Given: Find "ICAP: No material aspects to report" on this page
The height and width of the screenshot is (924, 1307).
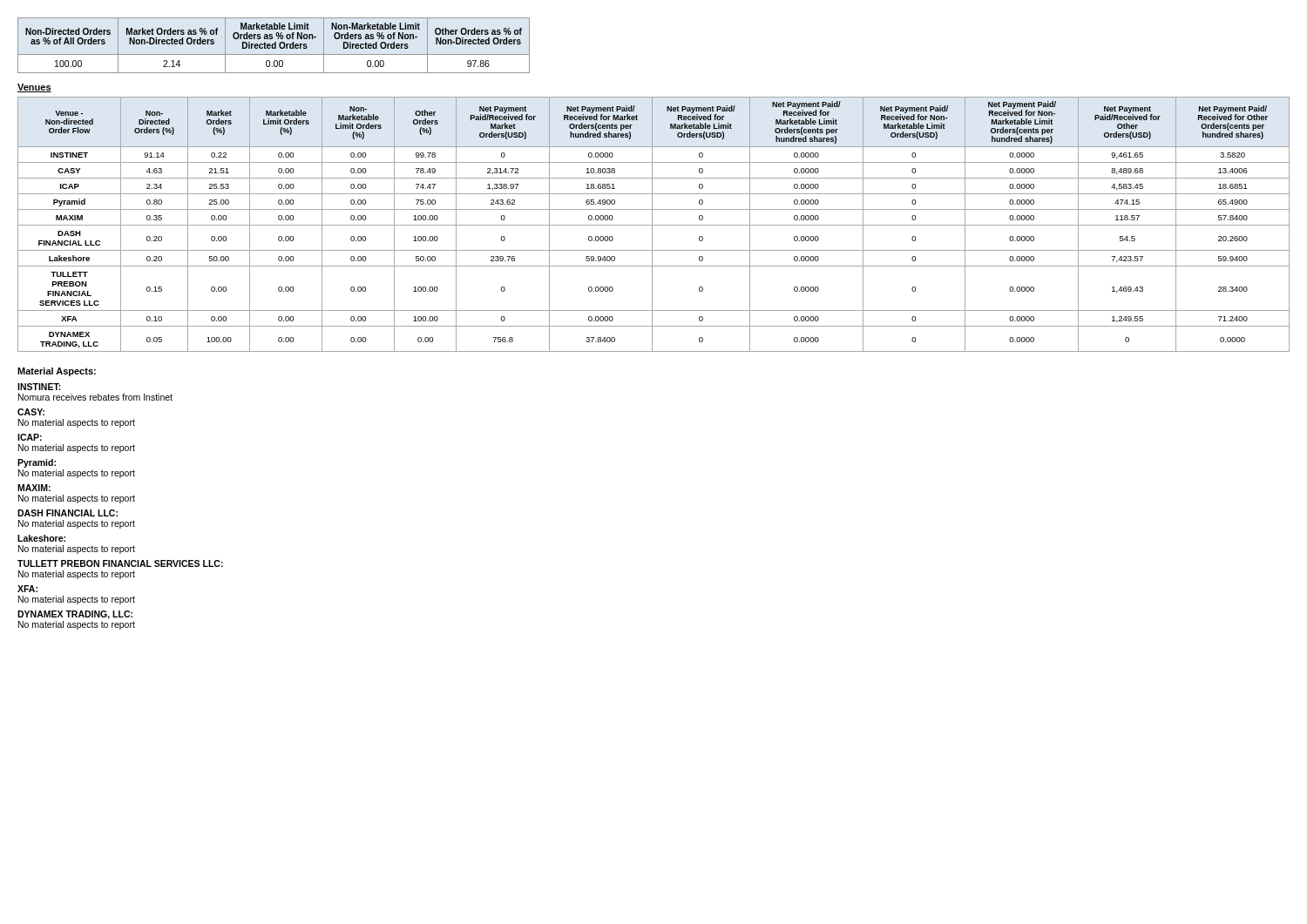Looking at the screenshot, I should (x=30, y=437).
